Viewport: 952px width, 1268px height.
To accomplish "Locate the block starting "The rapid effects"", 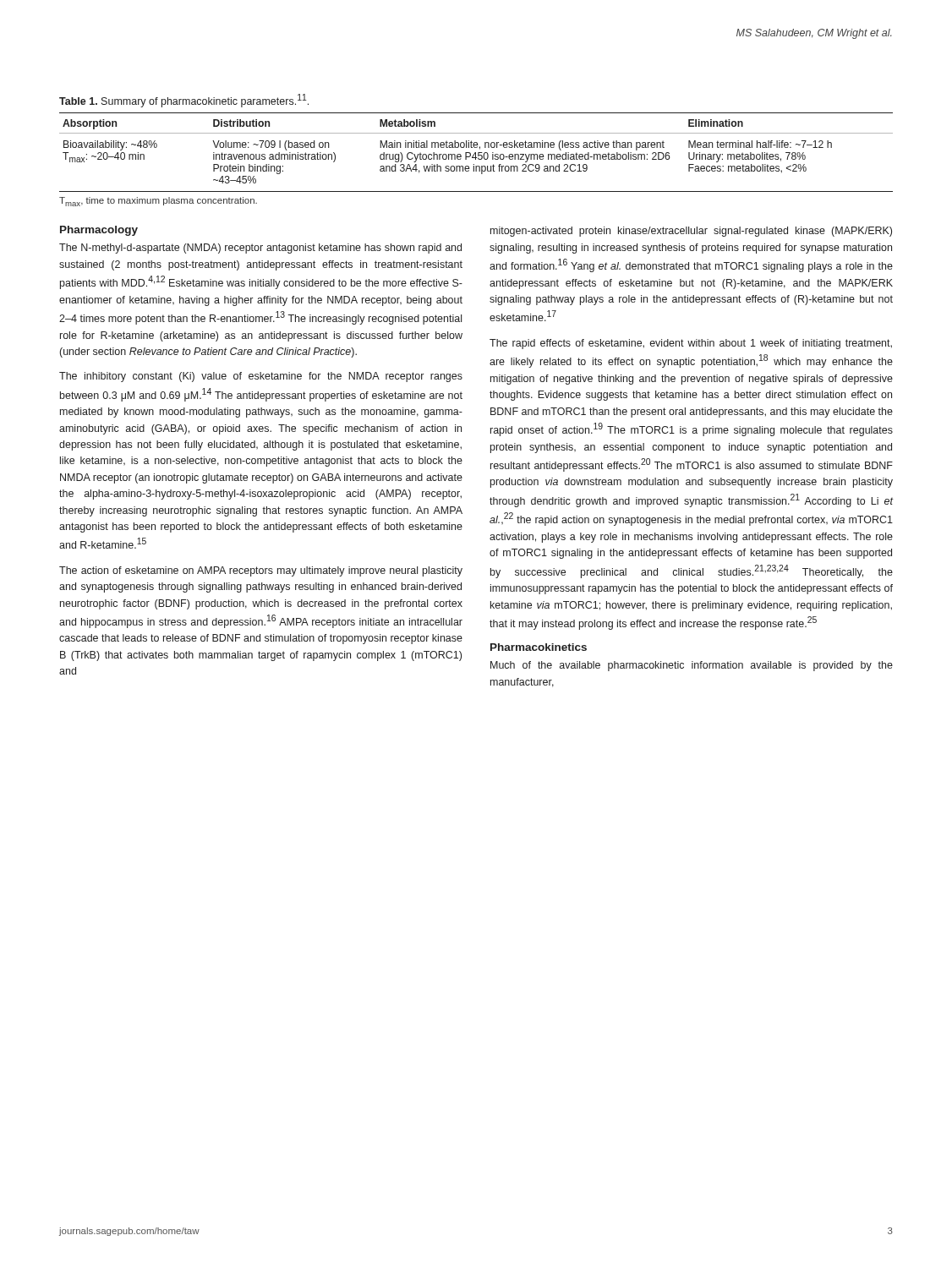I will (x=691, y=484).
